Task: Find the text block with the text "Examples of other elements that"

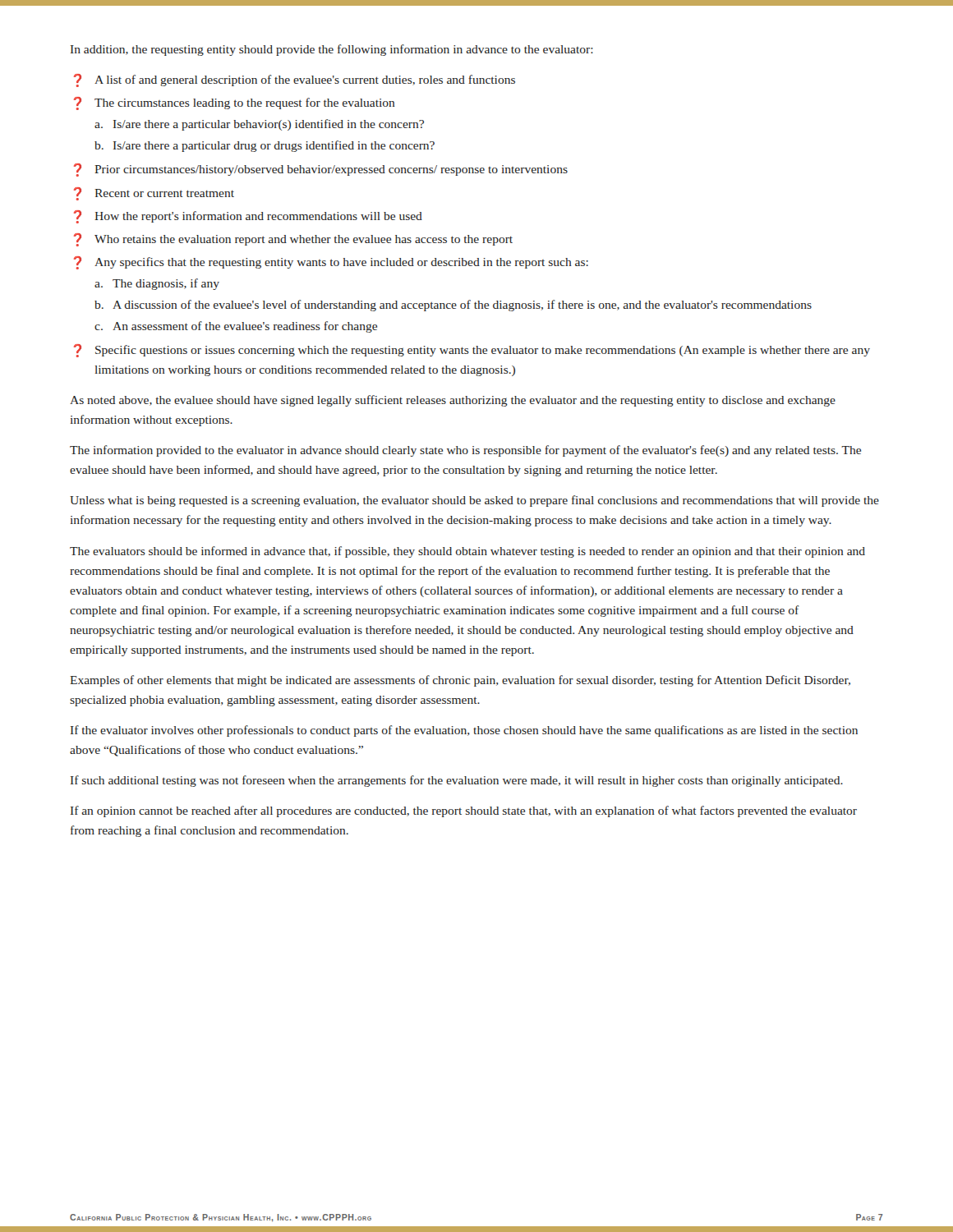Action: click(x=460, y=689)
